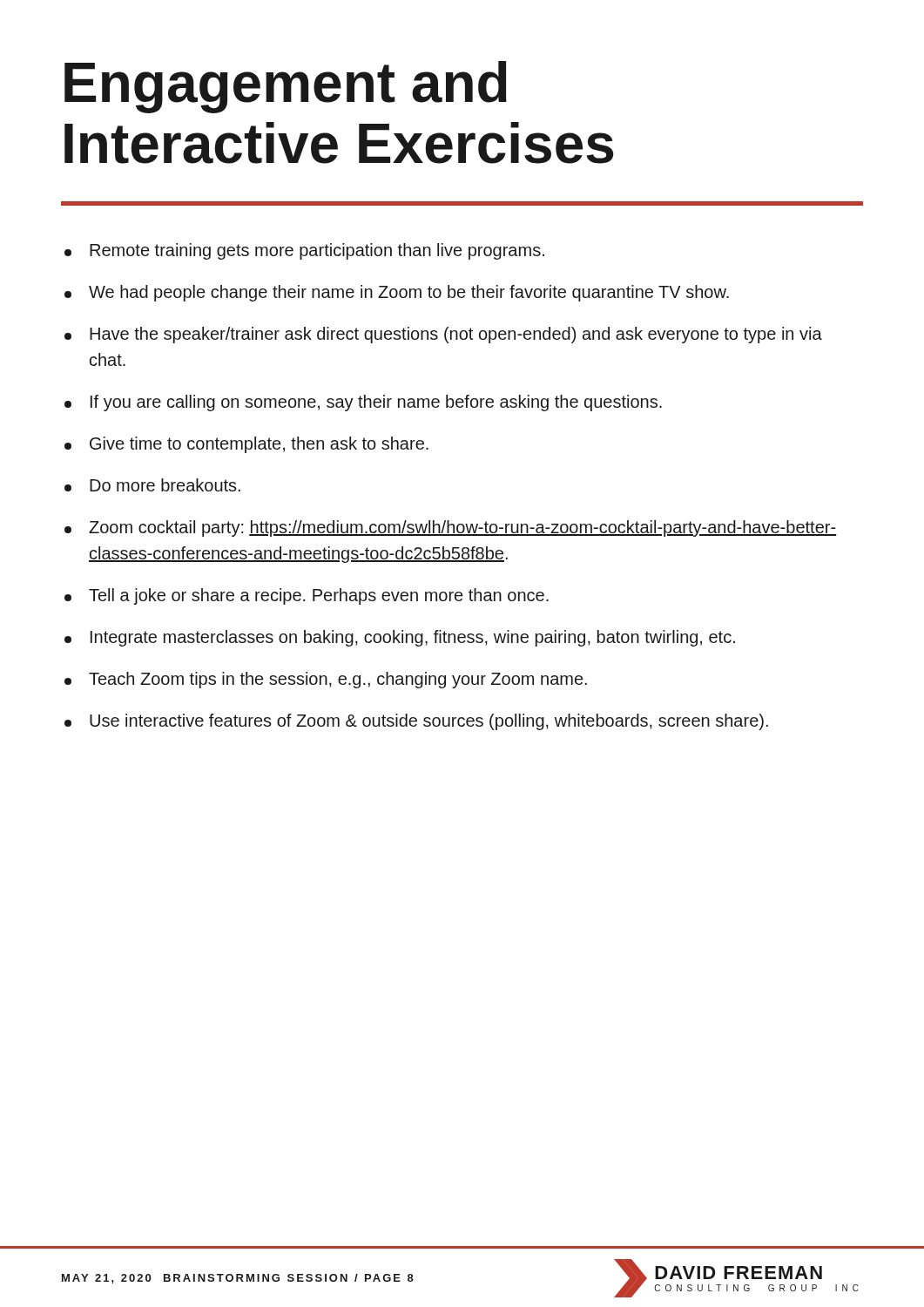924x1307 pixels.
Task: Find the list item with the text "Give time to contemplate, then ask to"
Action: click(x=246, y=445)
